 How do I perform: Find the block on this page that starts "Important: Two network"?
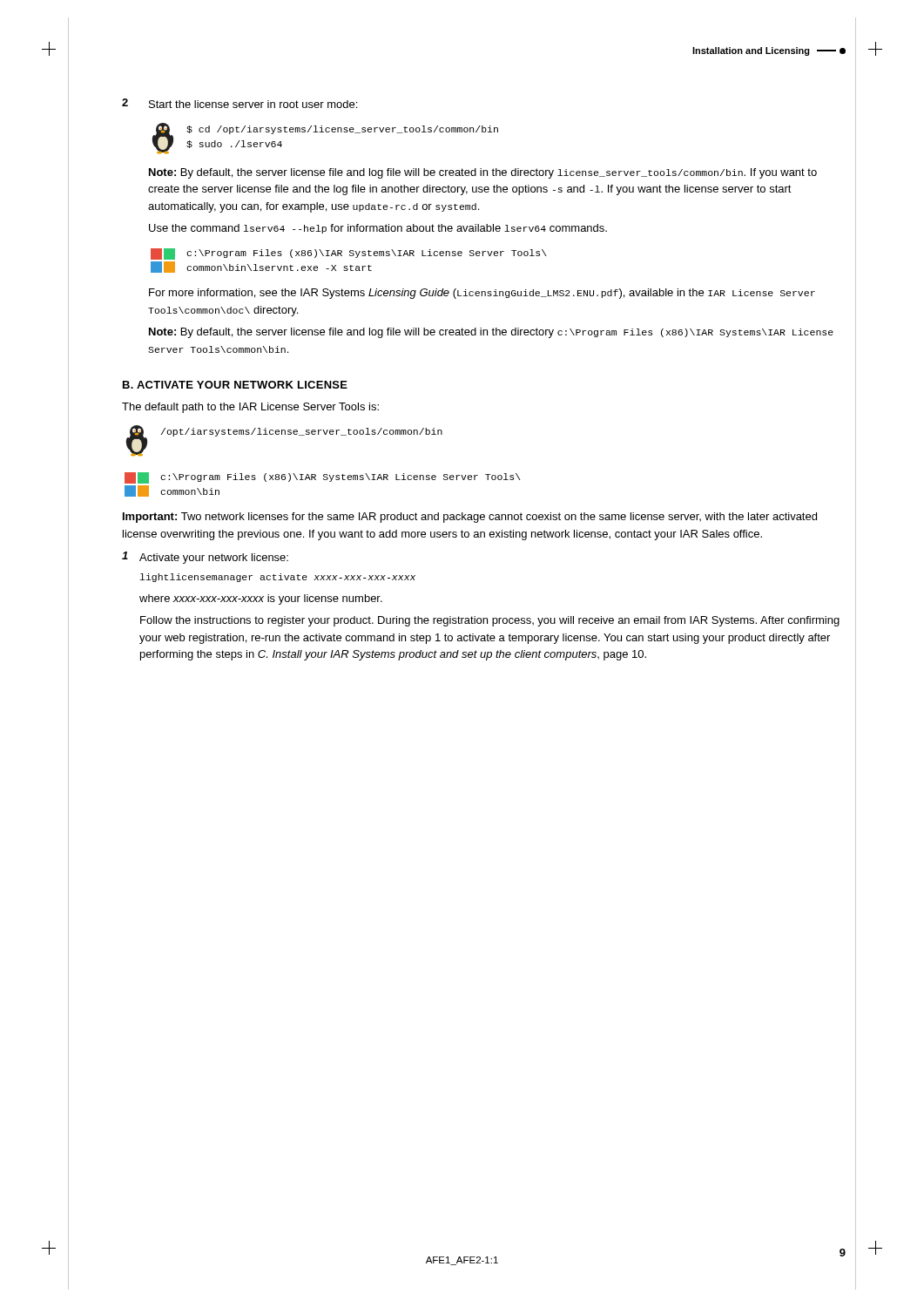pos(484,525)
